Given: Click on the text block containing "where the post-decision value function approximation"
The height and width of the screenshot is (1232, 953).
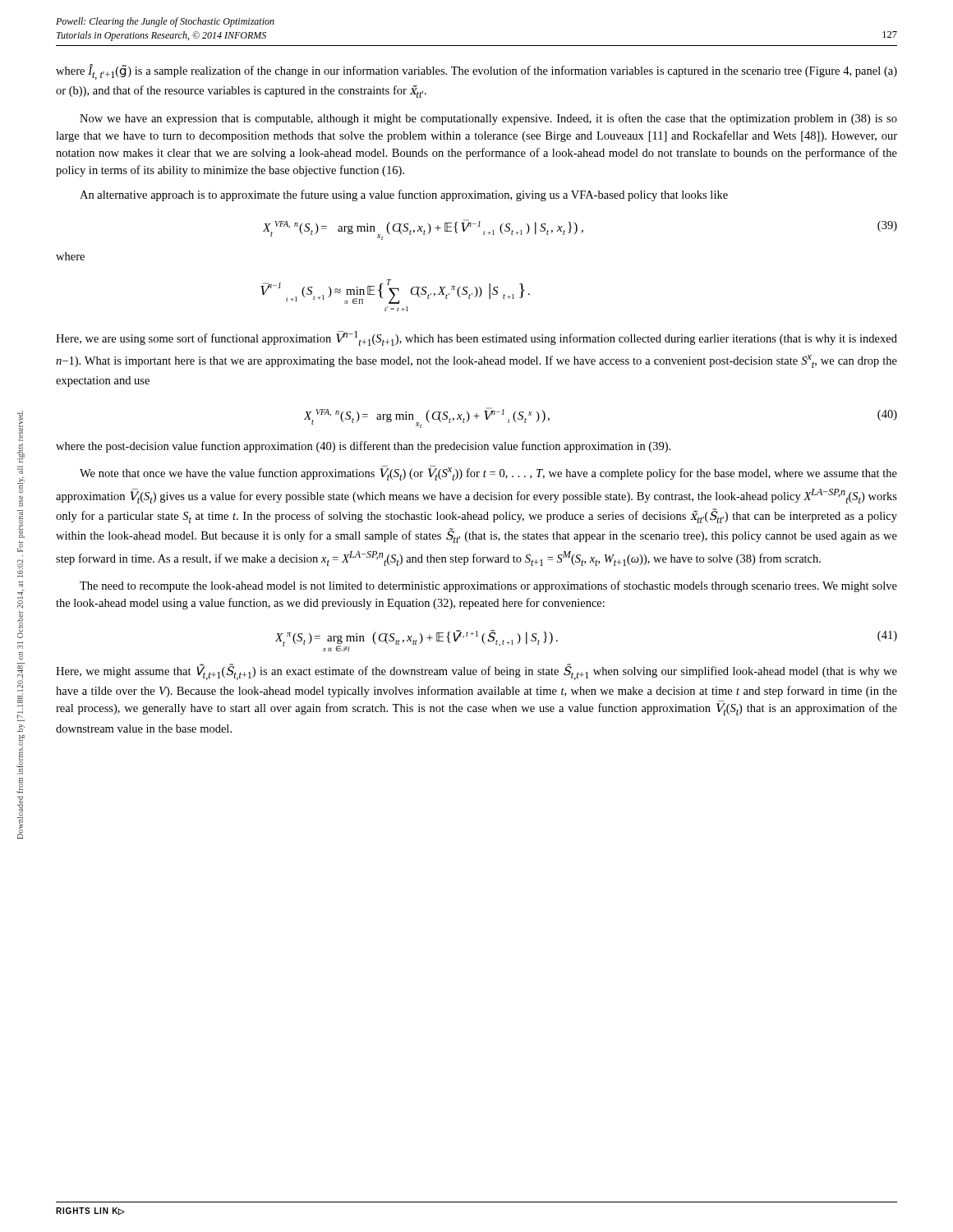Looking at the screenshot, I should tap(476, 447).
